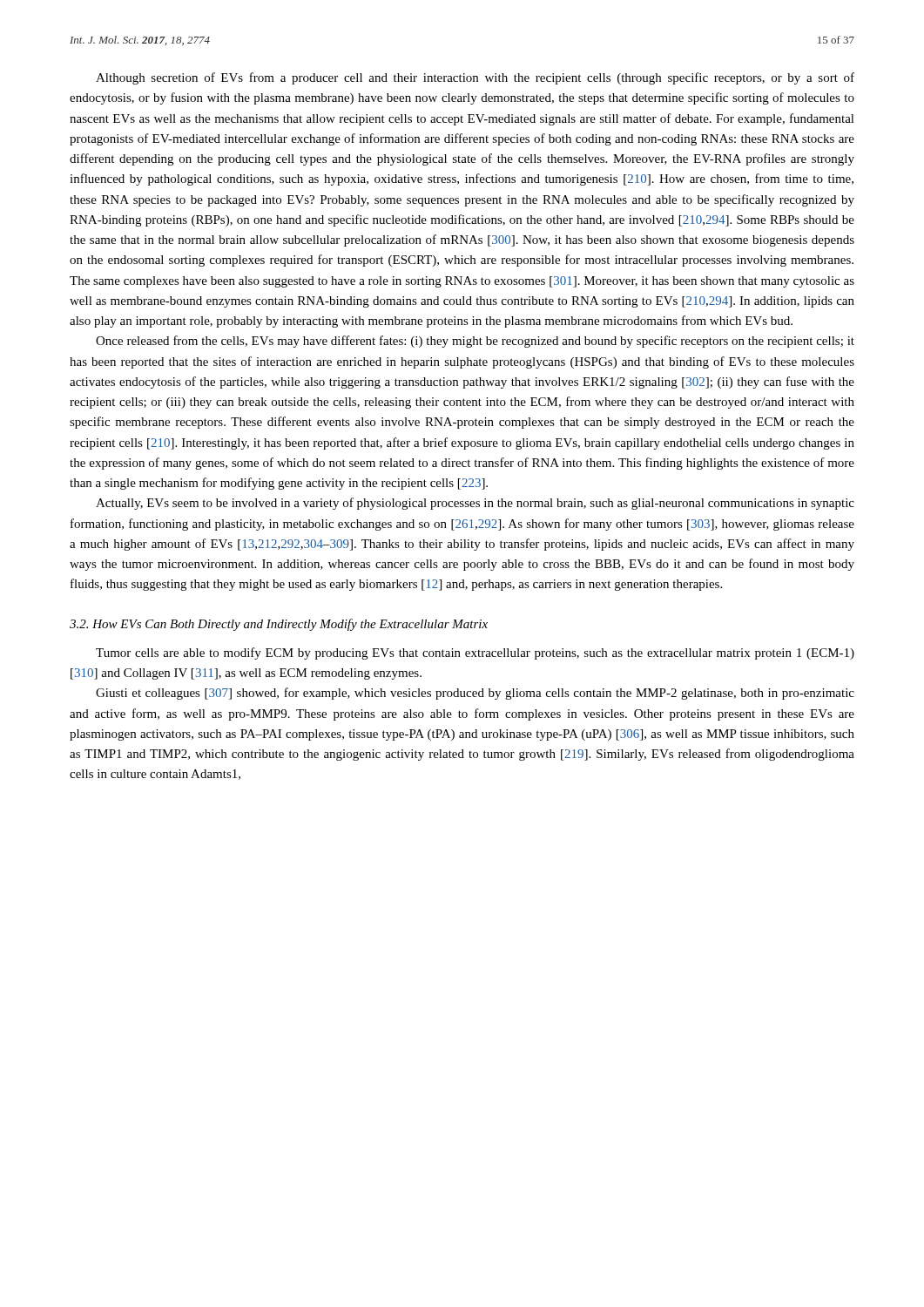The image size is (924, 1307).
Task: Select the text block containing "Although secretion of EVs from a producer cell"
Action: [462, 200]
